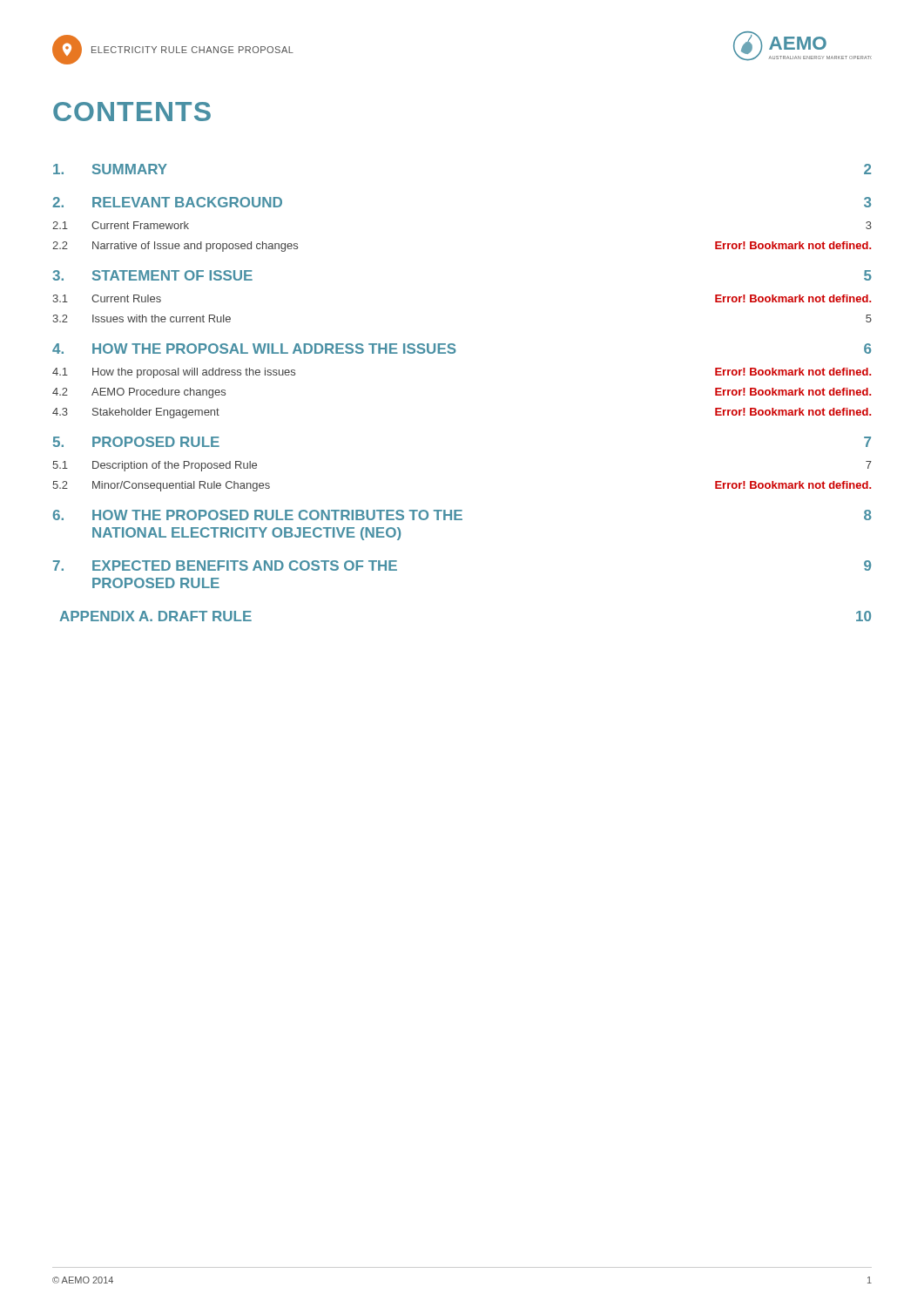Locate the text "5. PROPOSED RULE 7"

pyautogui.click(x=160, y=441)
